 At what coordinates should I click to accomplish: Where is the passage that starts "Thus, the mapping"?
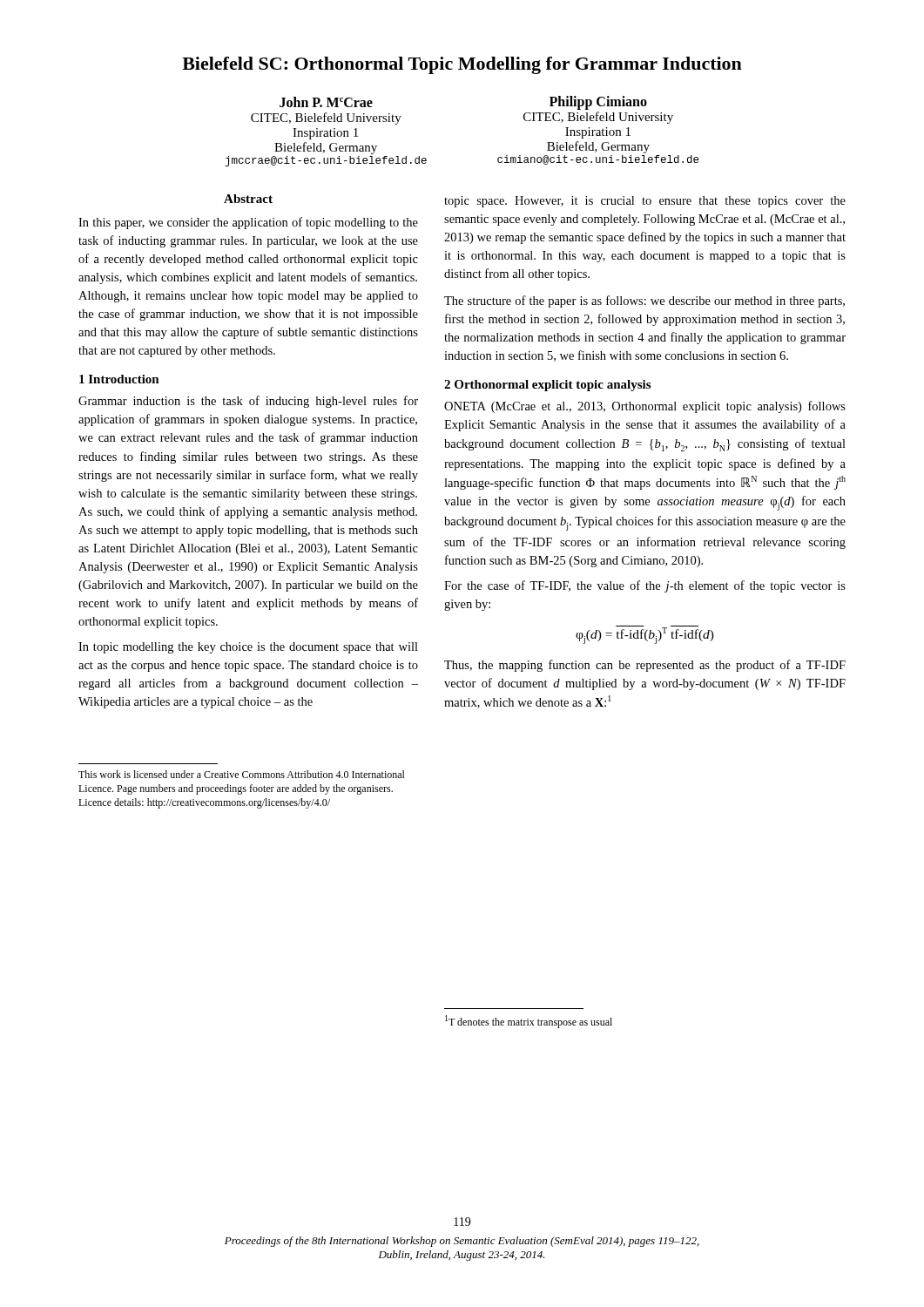click(645, 683)
